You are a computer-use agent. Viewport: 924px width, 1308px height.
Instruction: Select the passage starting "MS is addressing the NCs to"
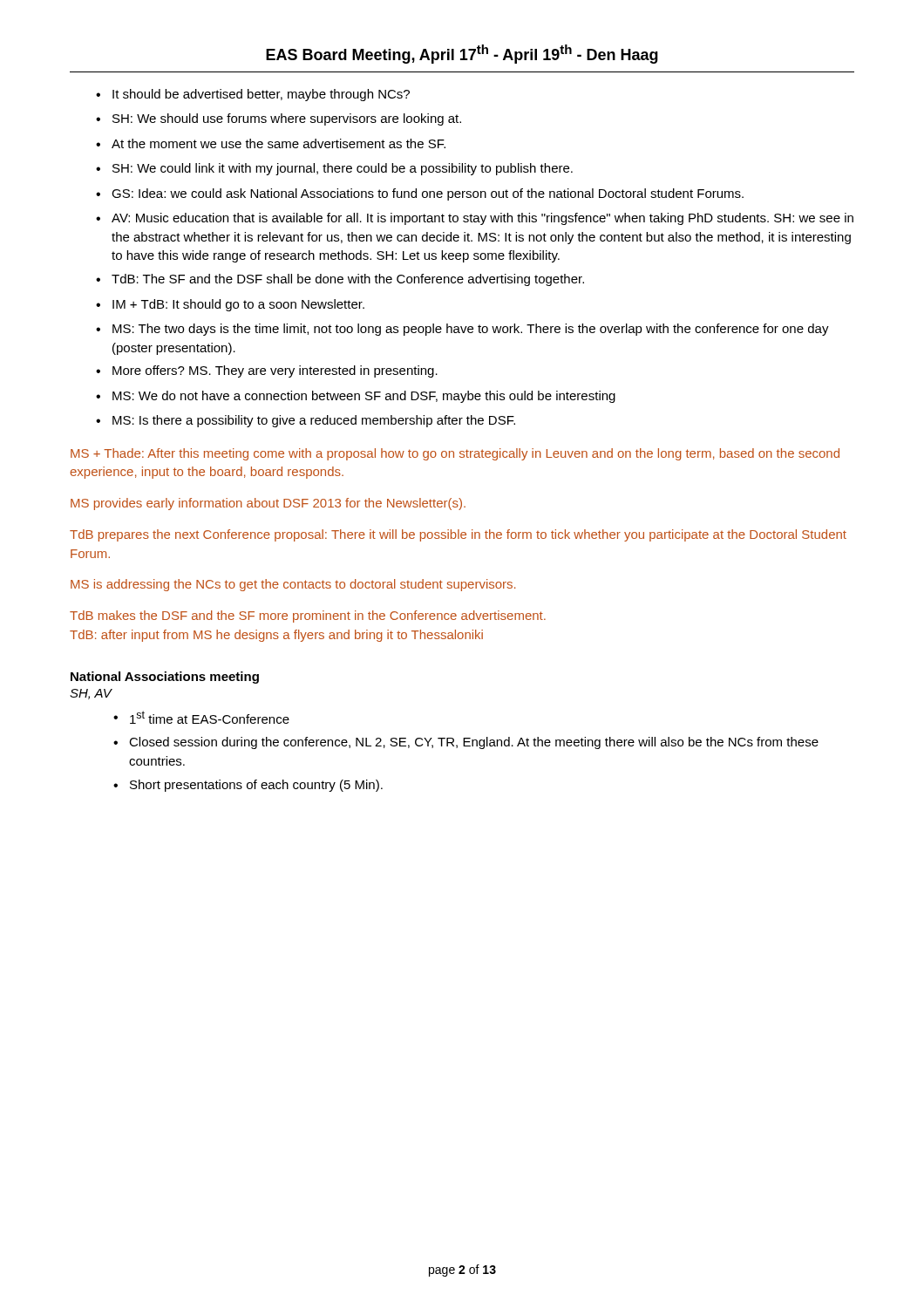coord(293,584)
